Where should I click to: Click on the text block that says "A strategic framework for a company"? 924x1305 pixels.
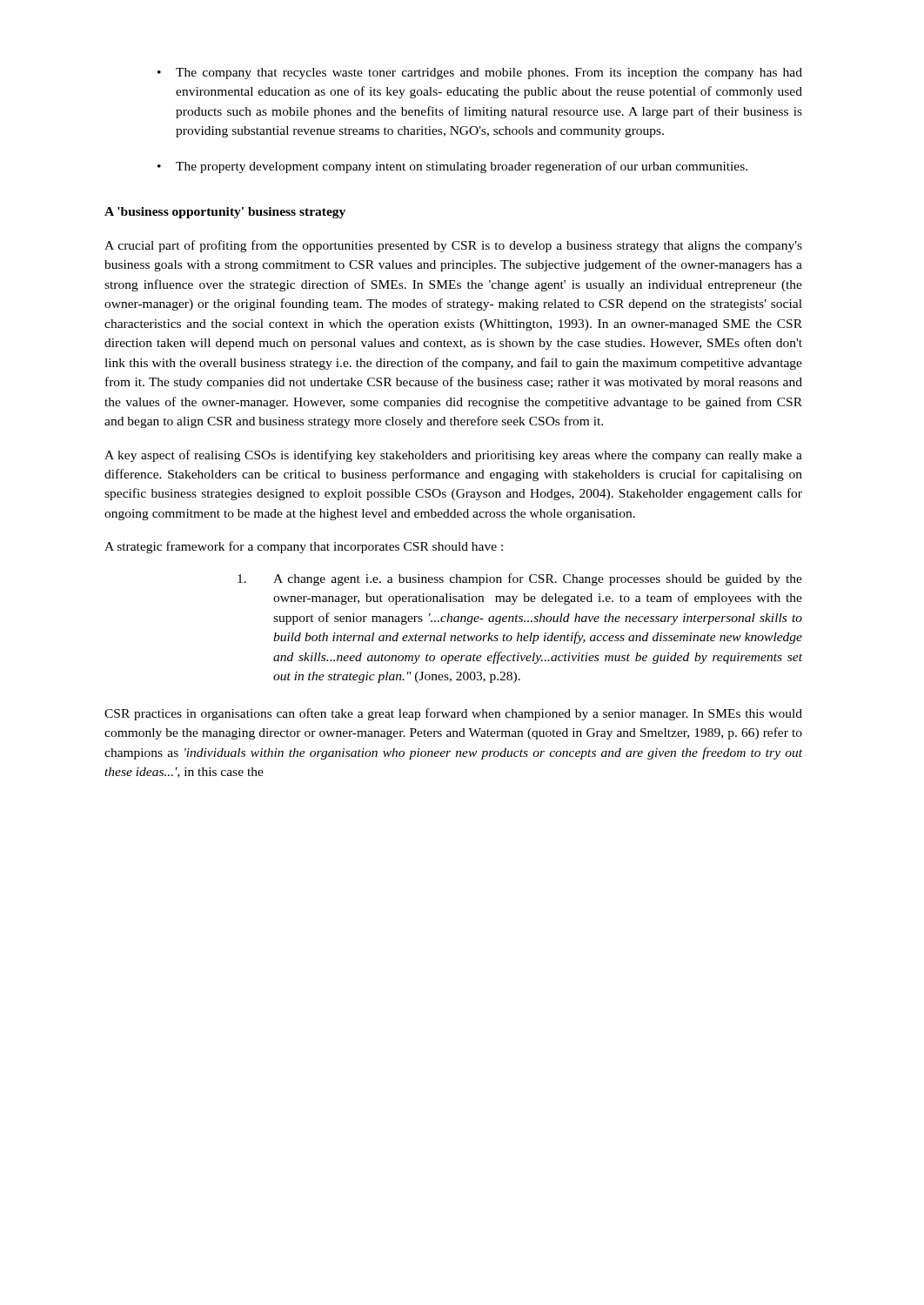[304, 546]
